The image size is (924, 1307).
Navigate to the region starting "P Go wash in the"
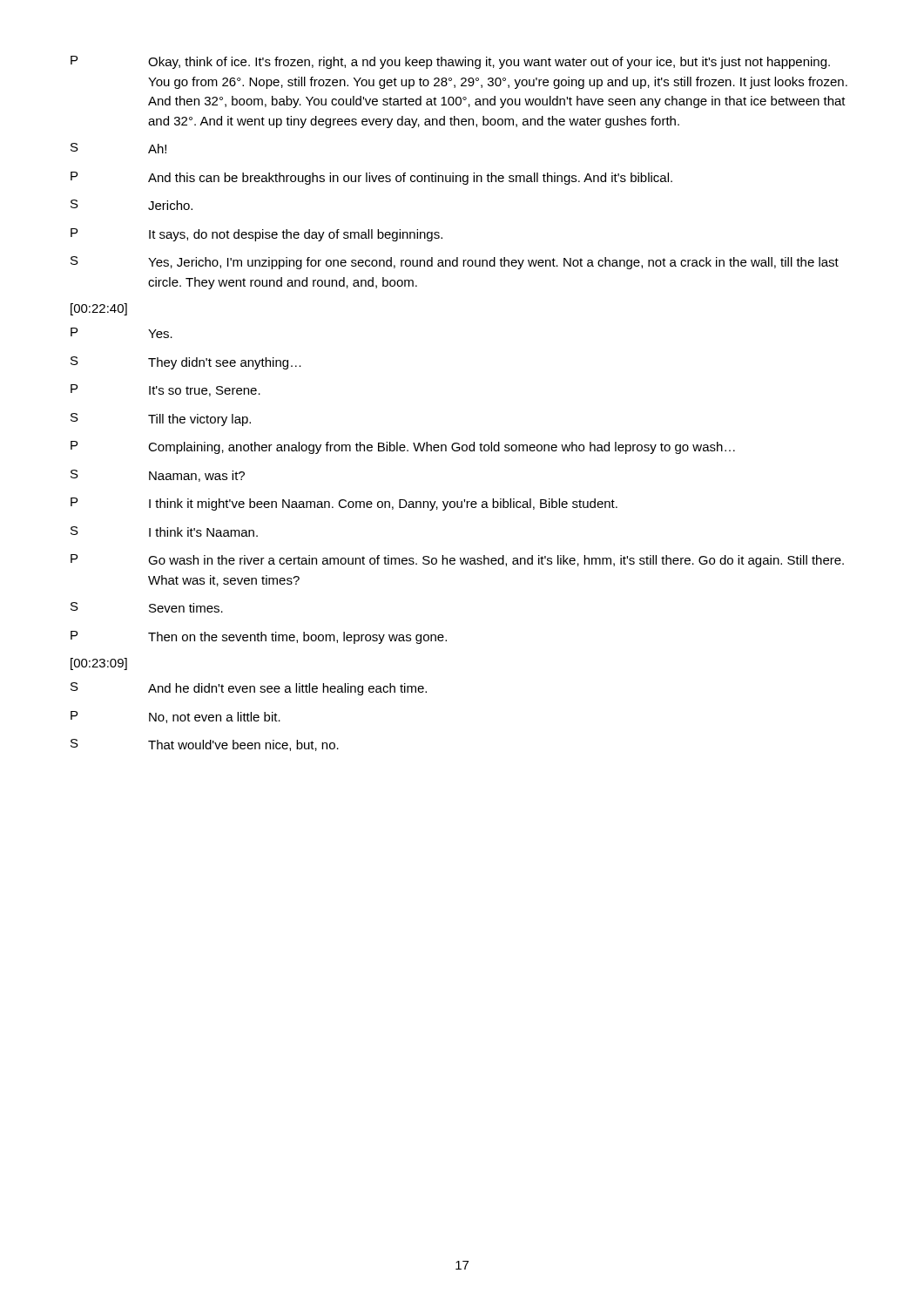(x=462, y=570)
